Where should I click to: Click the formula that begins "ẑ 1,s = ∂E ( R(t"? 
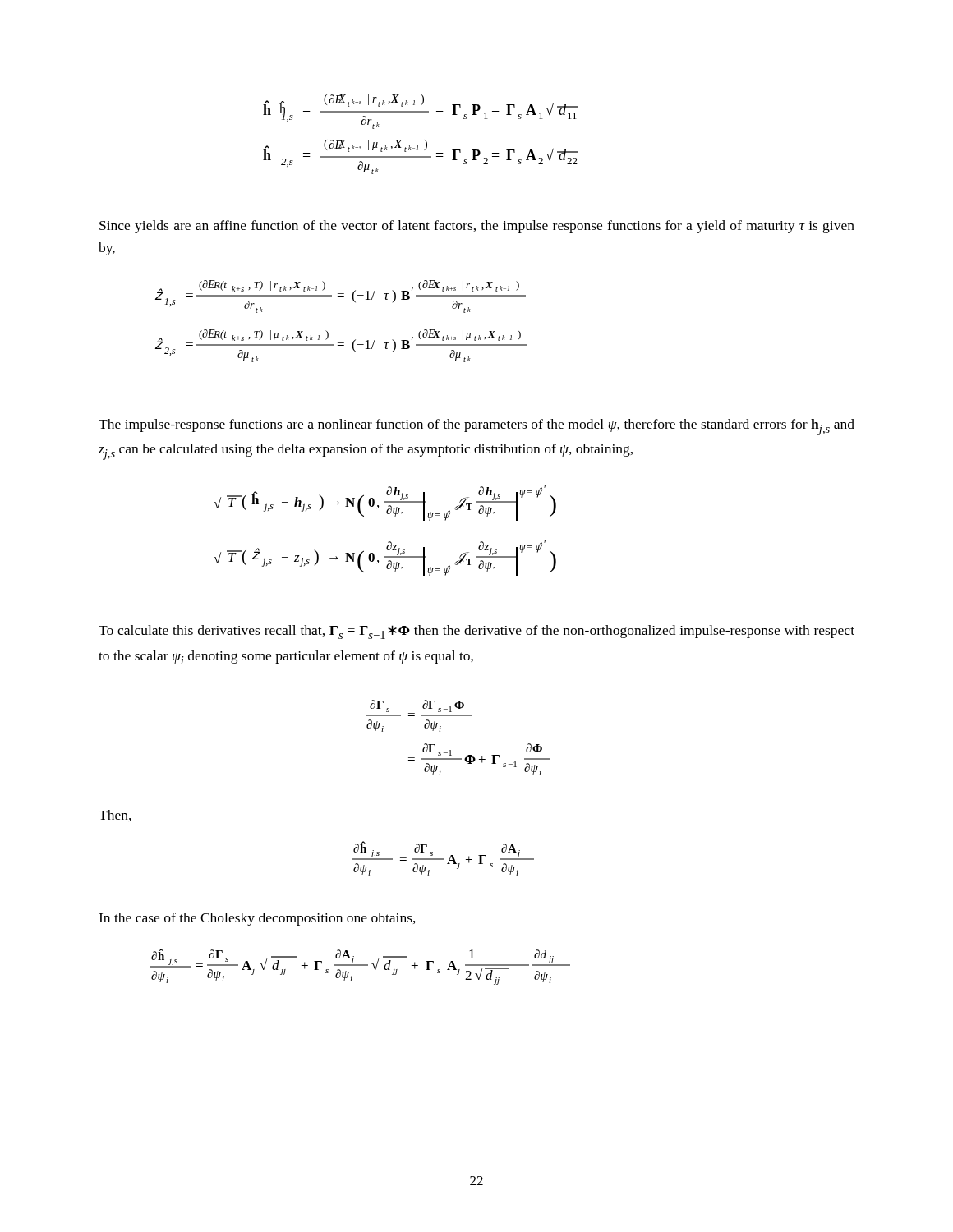pyautogui.click(x=476, y=331)
